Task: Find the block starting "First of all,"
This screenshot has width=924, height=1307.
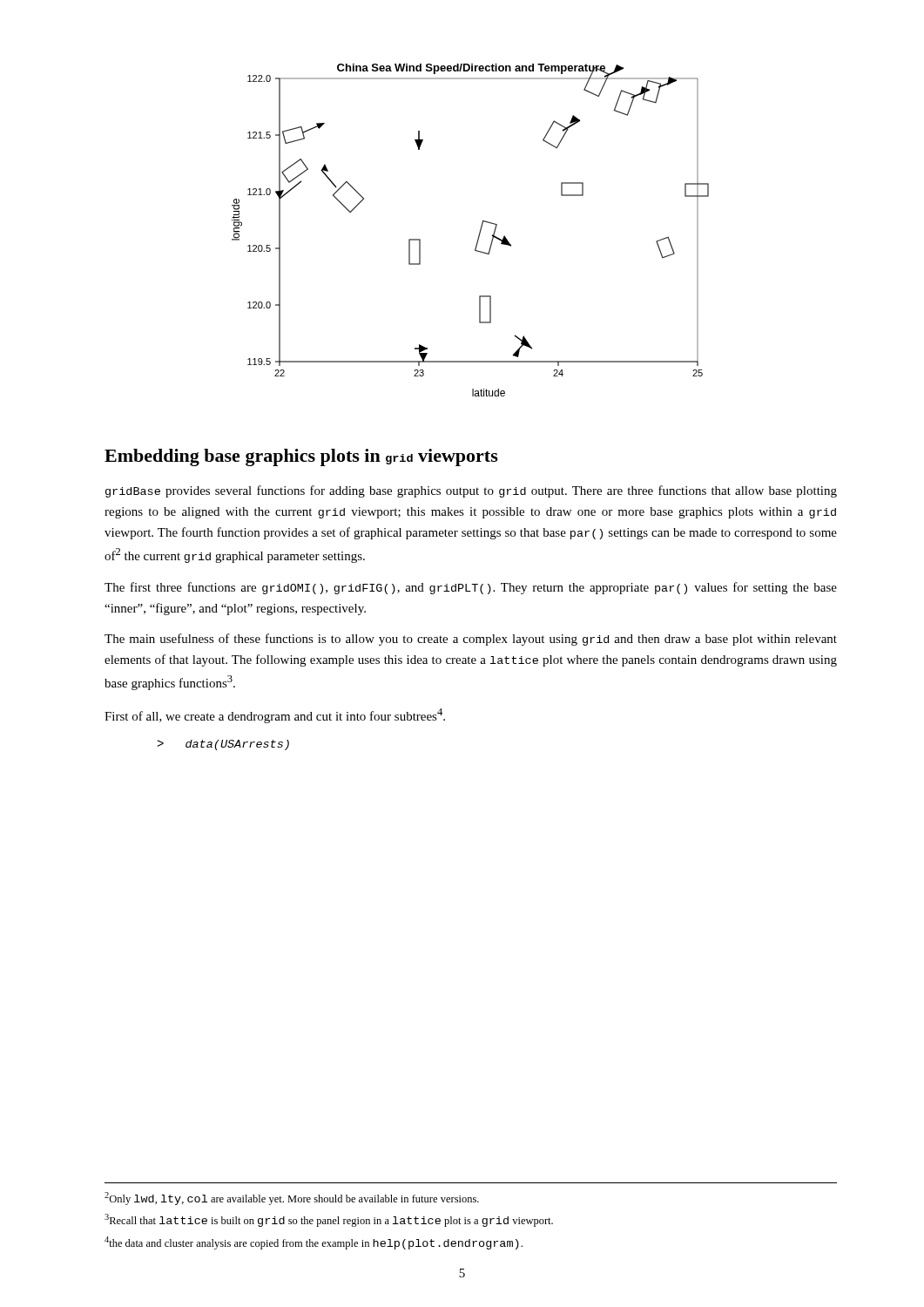Action: point(275,714)
